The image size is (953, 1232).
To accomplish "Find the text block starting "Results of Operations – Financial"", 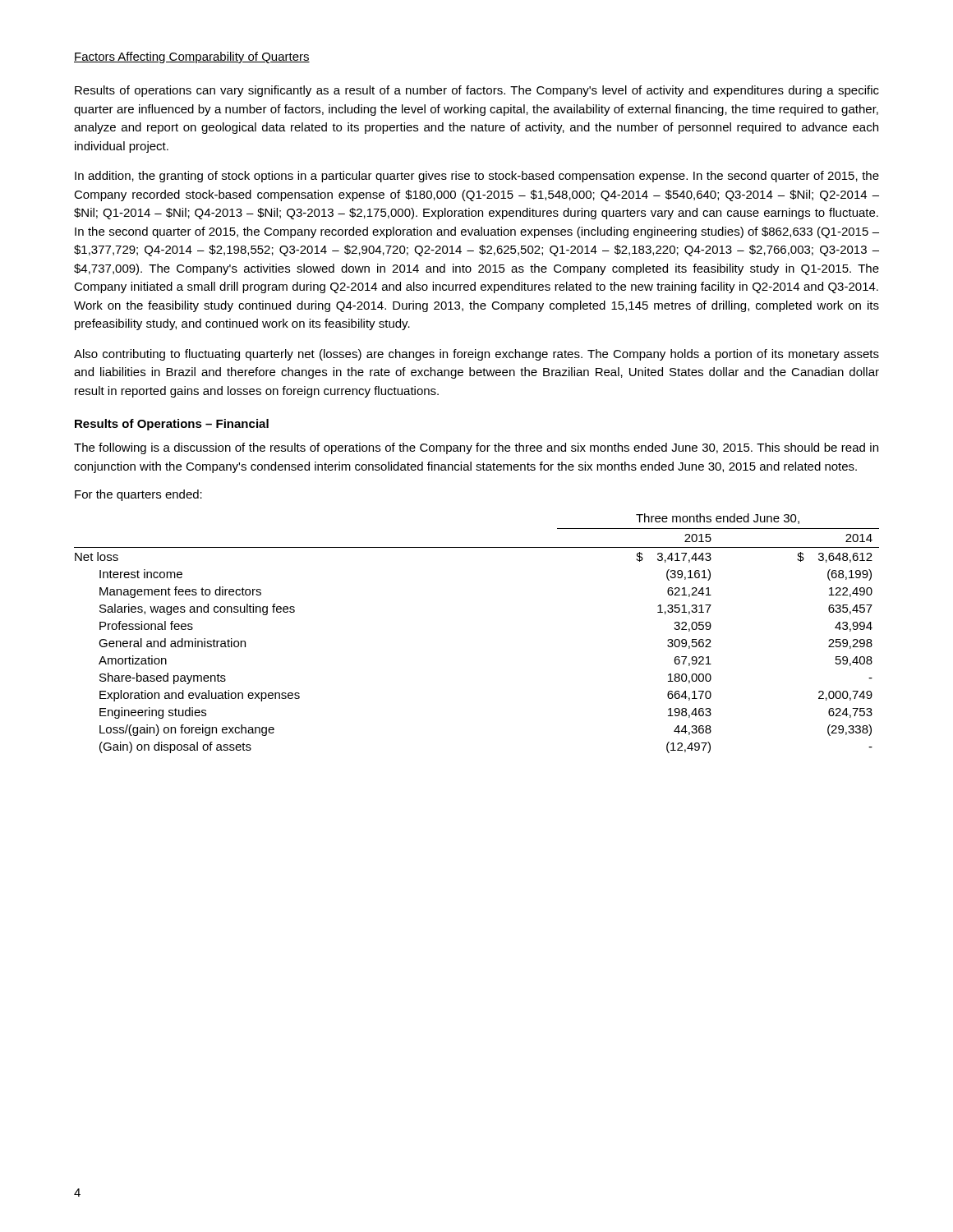I will [172, 423].
